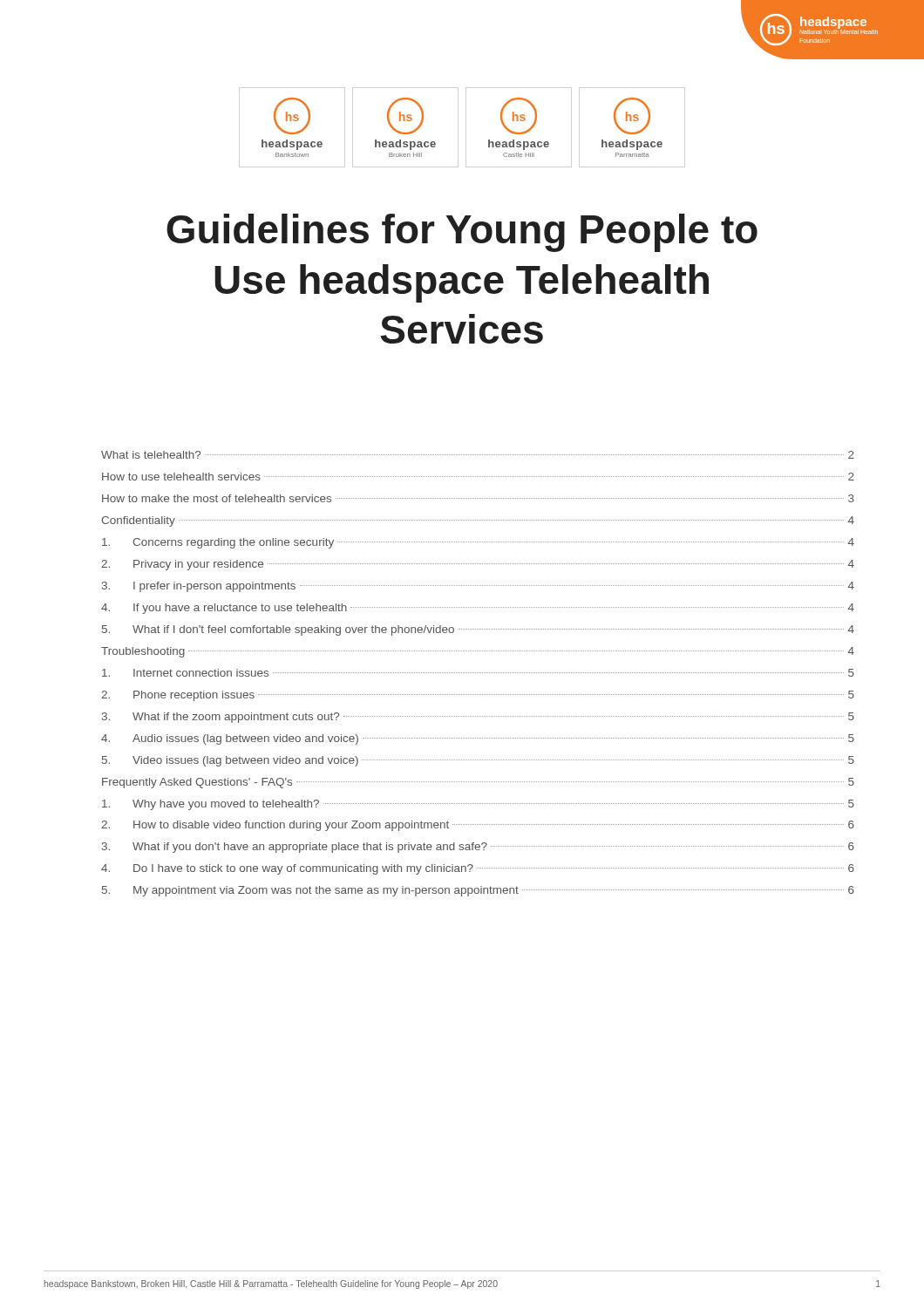Where is the passage that starts "How to make the most"?
Screen dimensions: 1308x924
478,499
